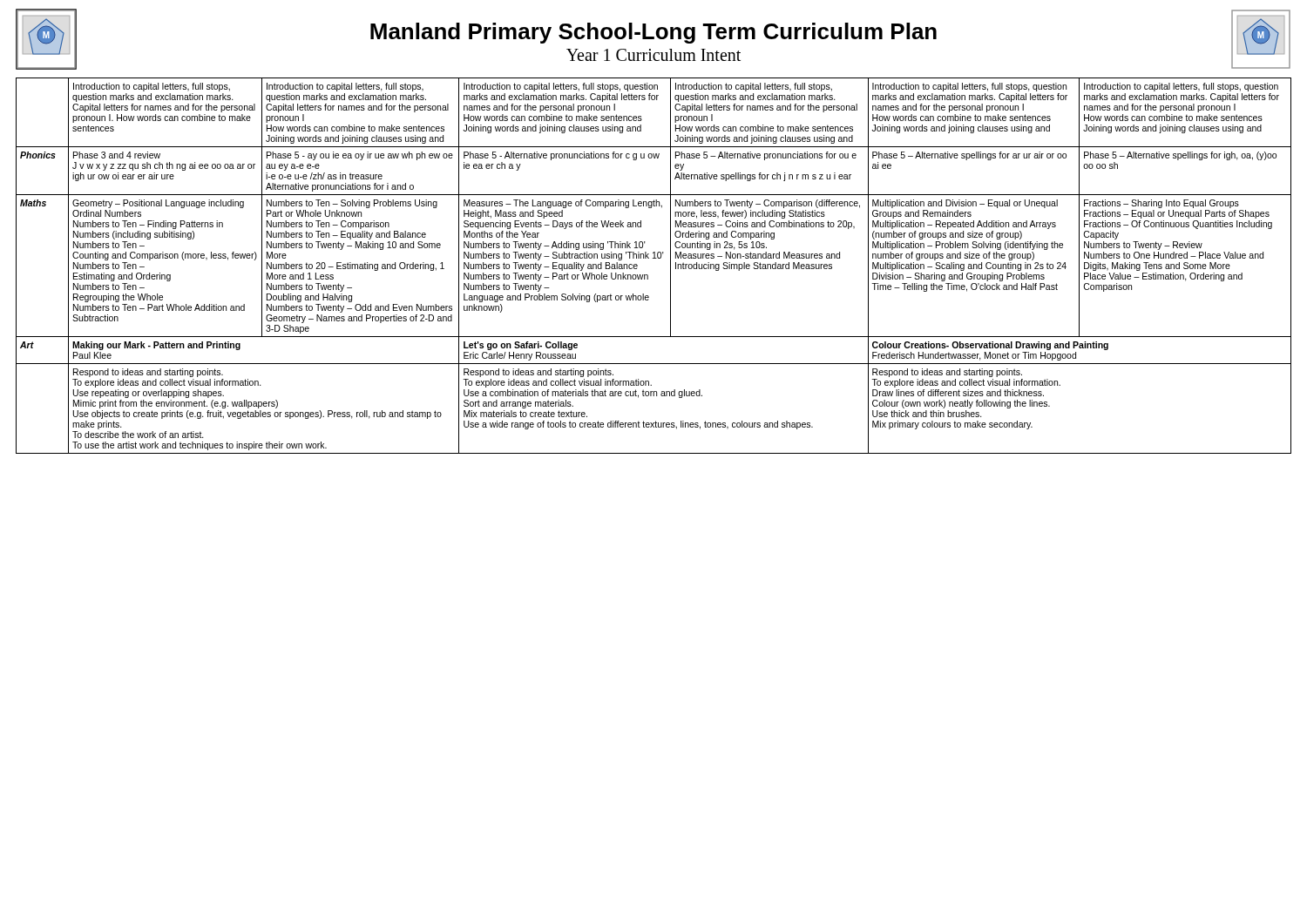This screenshot has width=1307, height=924.
Task: Locate a table
Action: [x=654, y=266]
